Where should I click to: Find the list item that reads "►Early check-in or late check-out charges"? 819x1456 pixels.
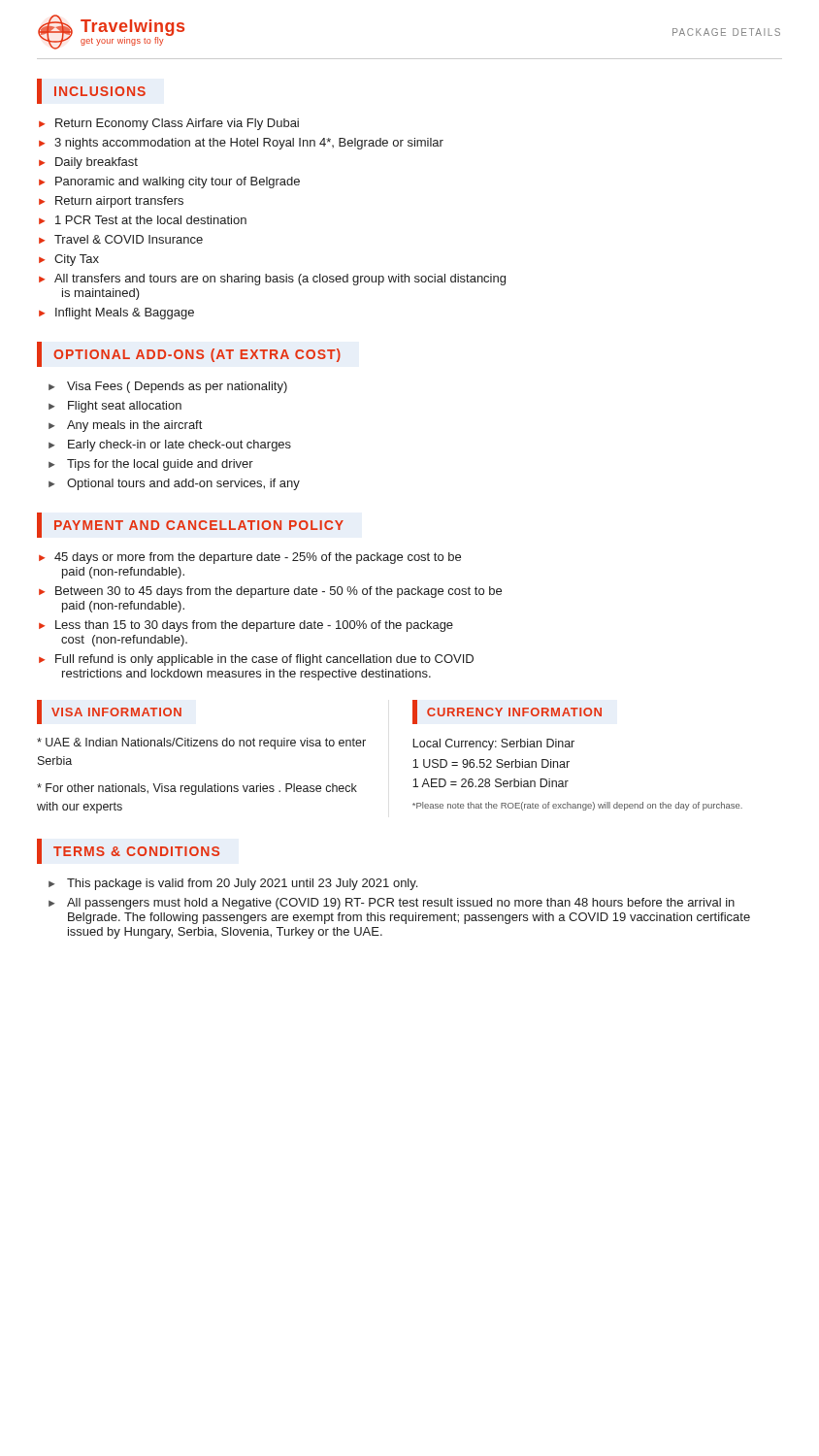(169, 444)
